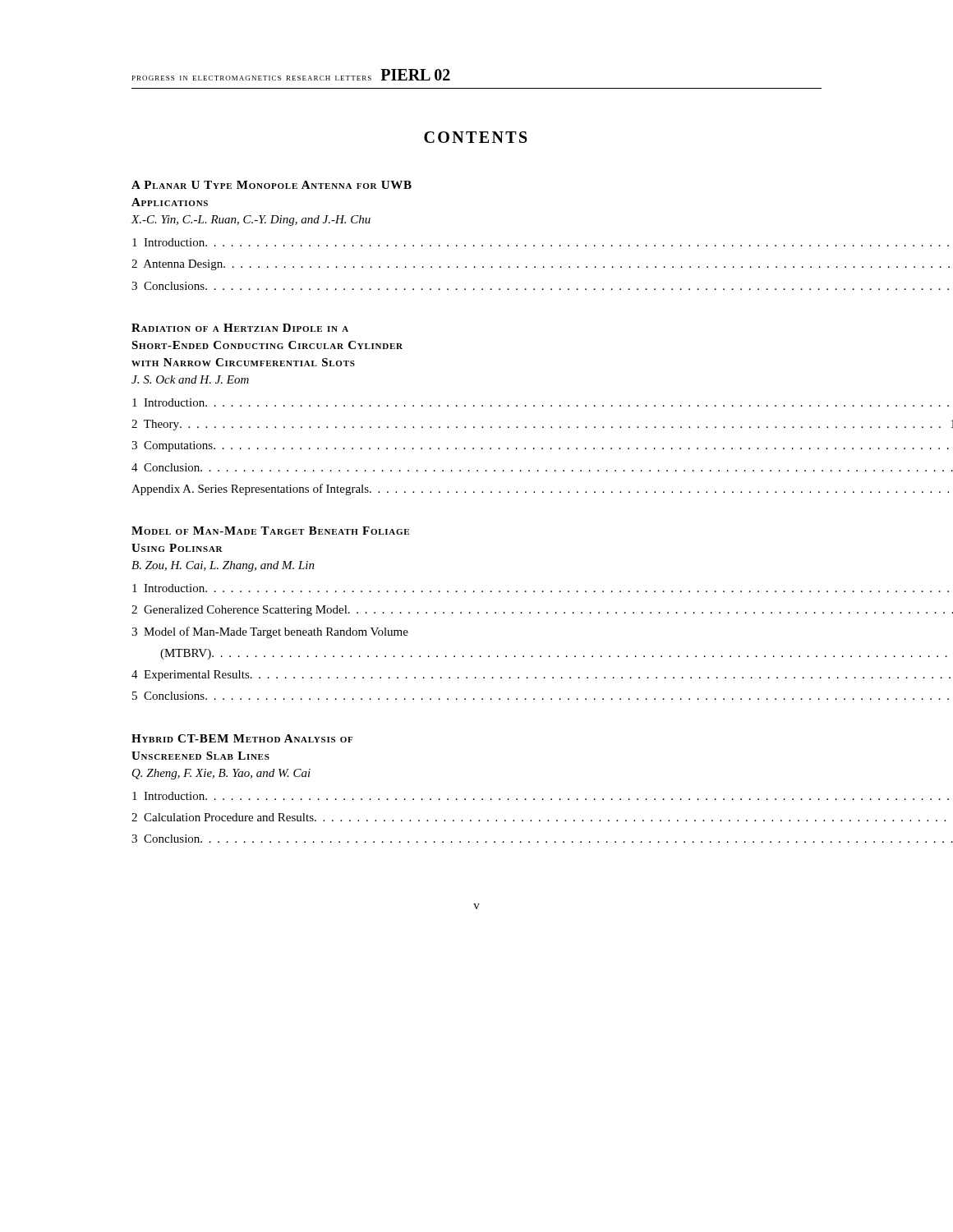Find the block starting "4 Conclusion 18"

476,467
